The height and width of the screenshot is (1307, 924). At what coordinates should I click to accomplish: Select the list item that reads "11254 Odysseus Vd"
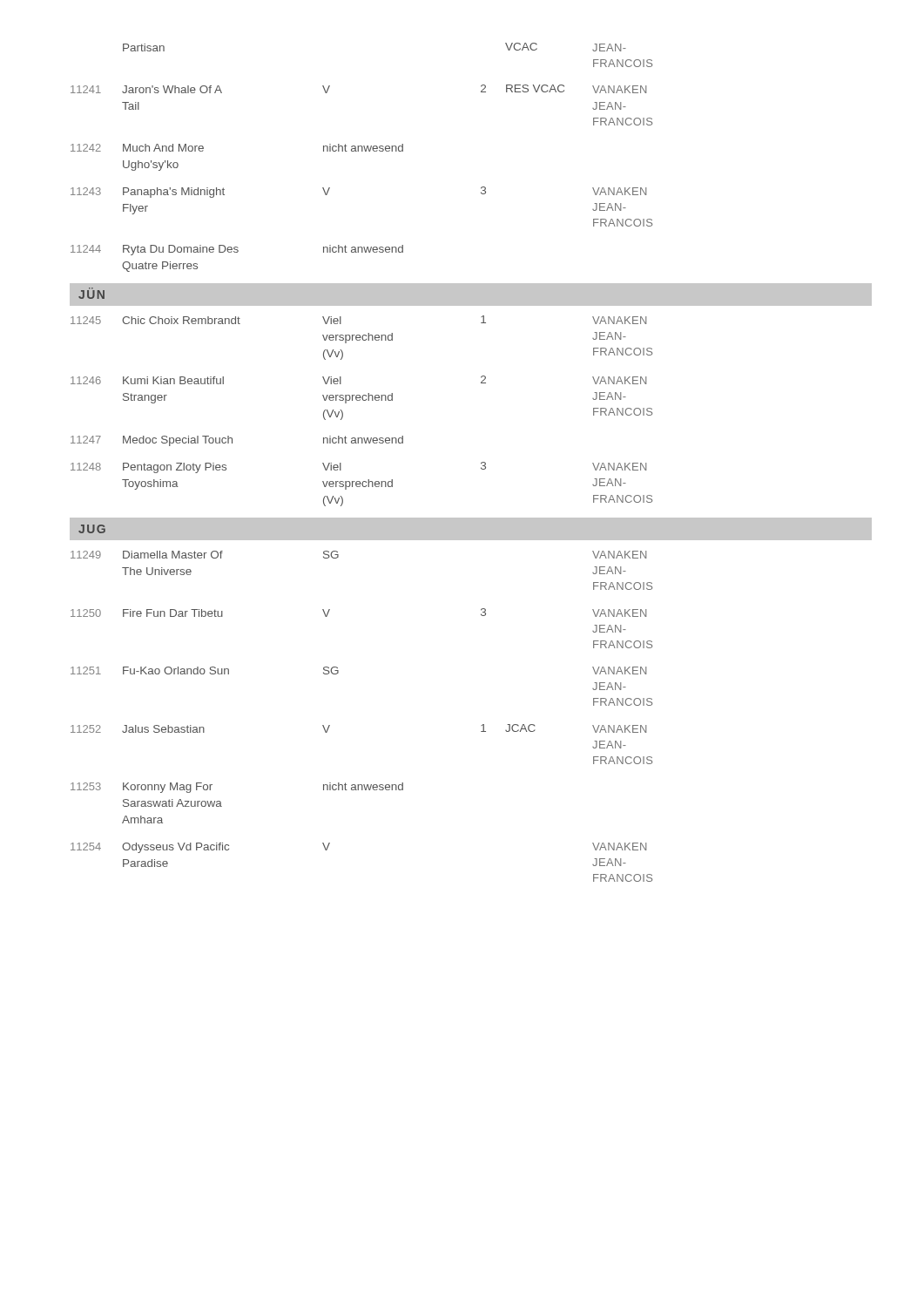point(85,847)
